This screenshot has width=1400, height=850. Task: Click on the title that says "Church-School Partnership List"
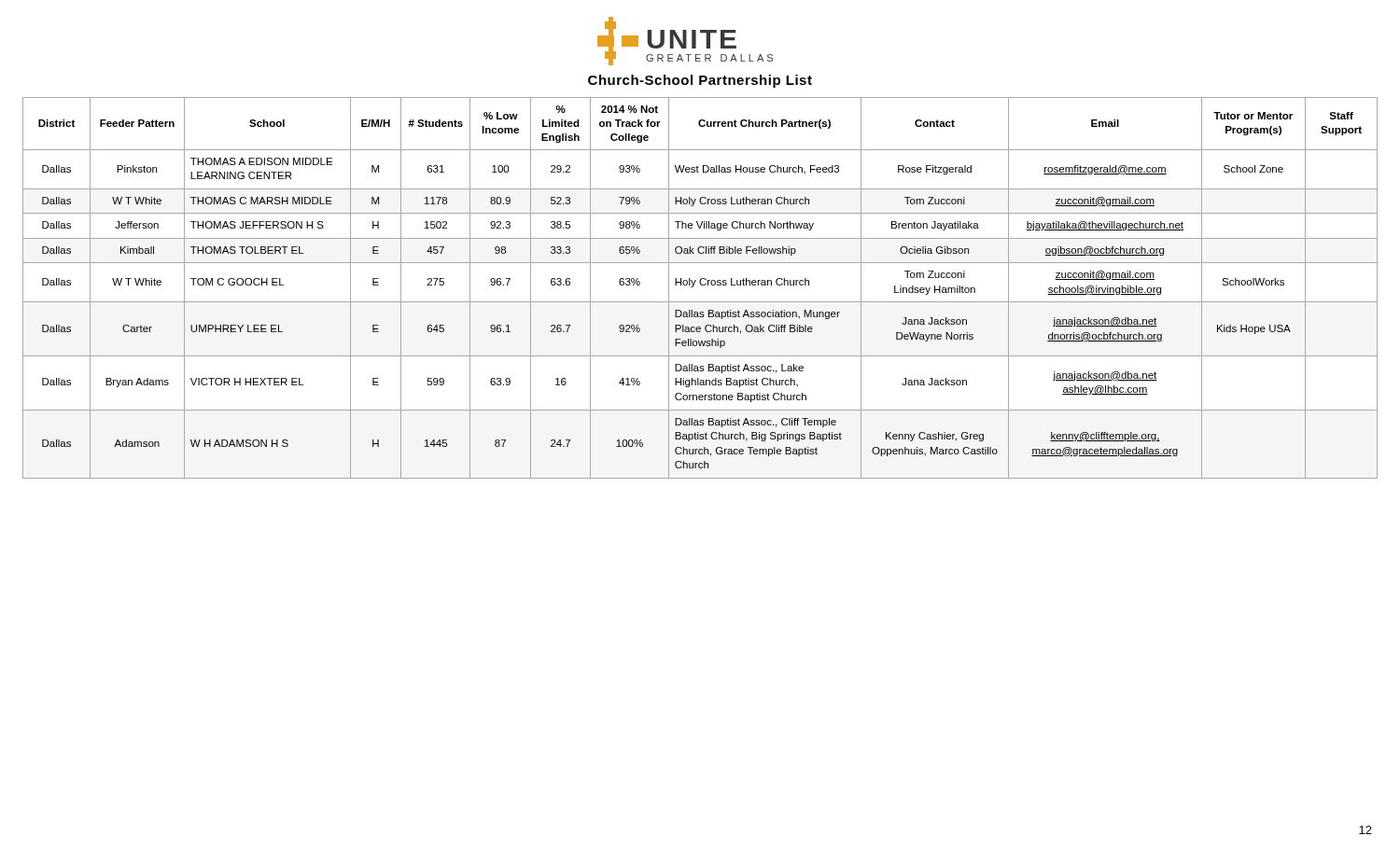700,80
